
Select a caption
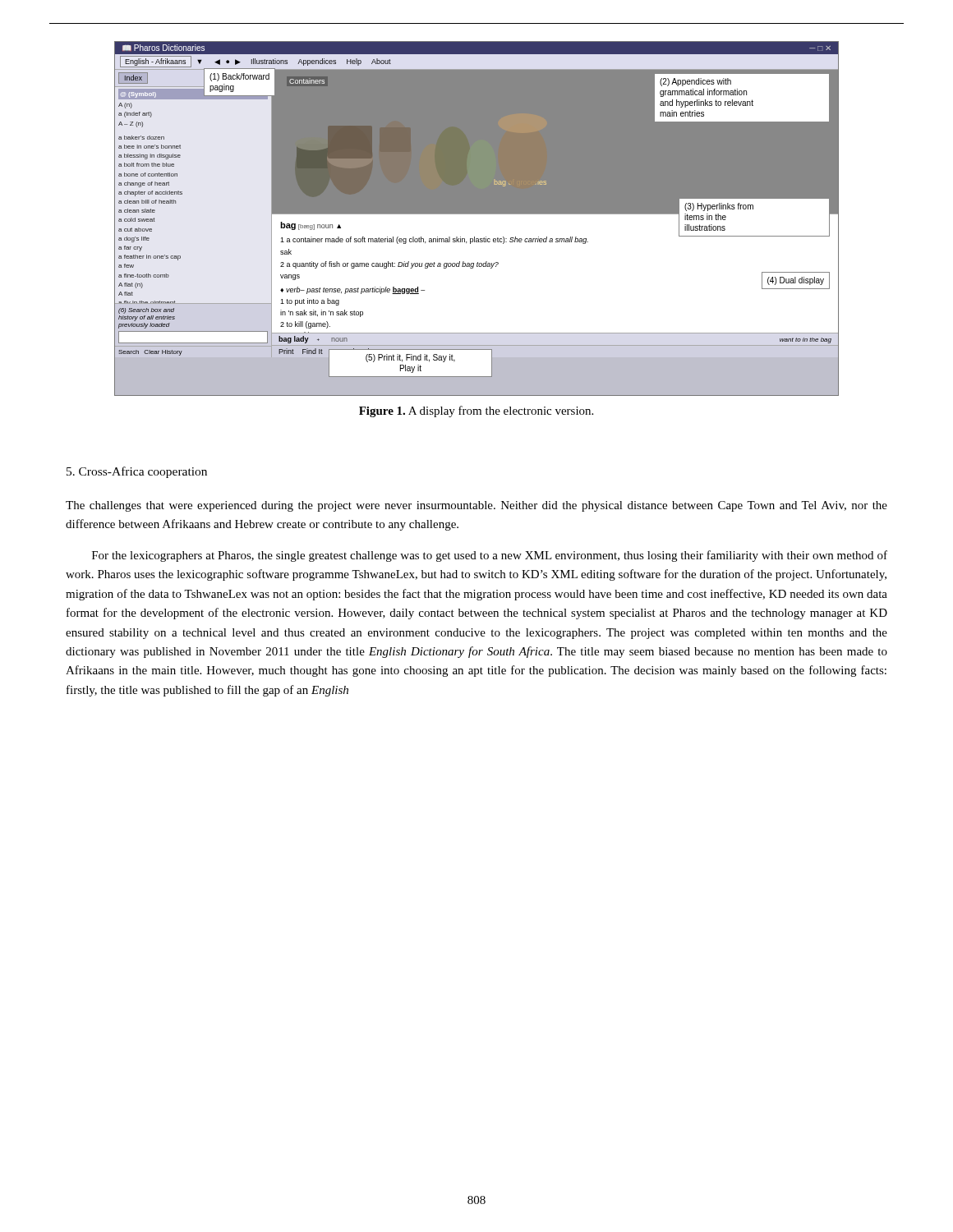pos(476,411)
